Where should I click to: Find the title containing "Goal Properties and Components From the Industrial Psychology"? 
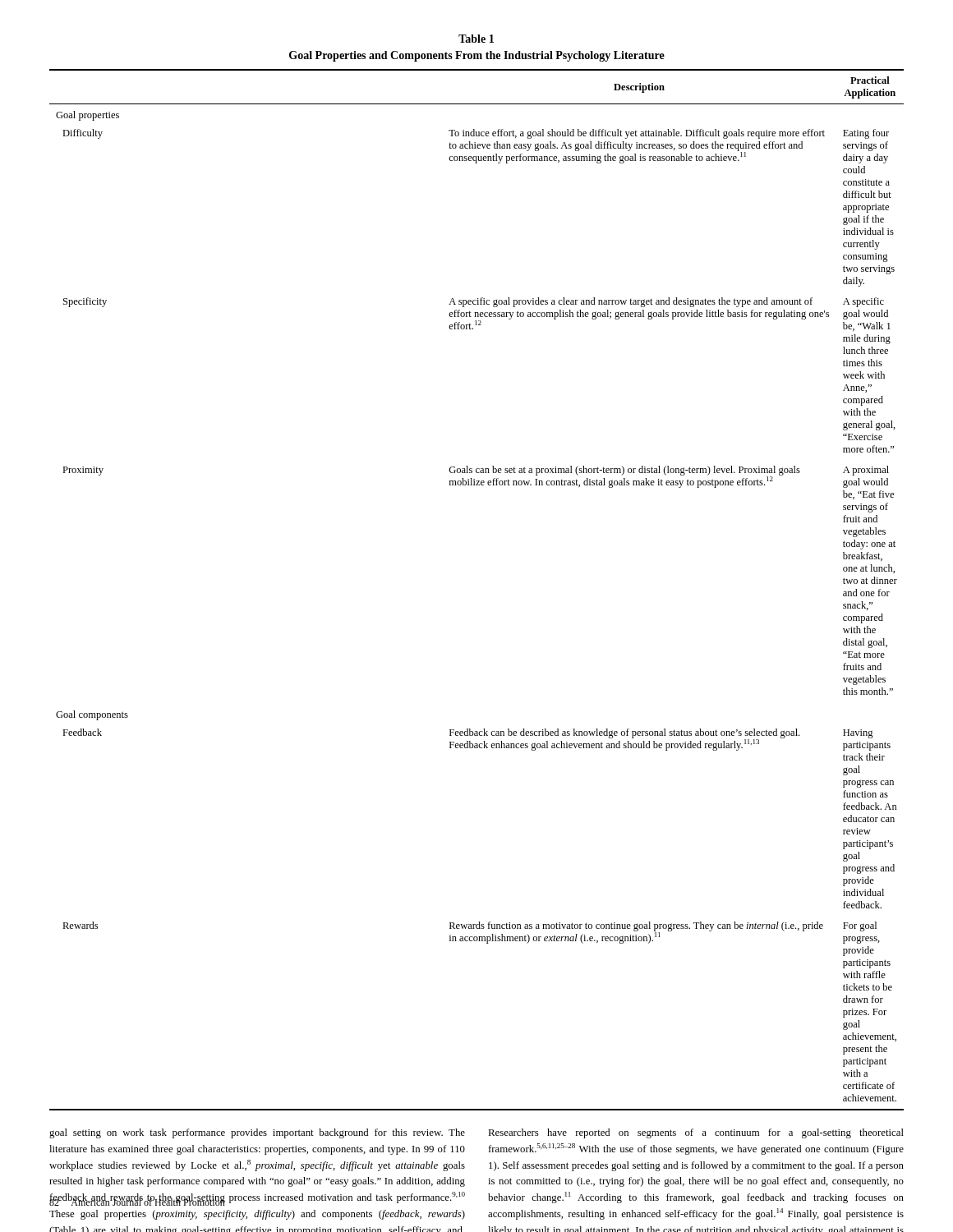476,55
